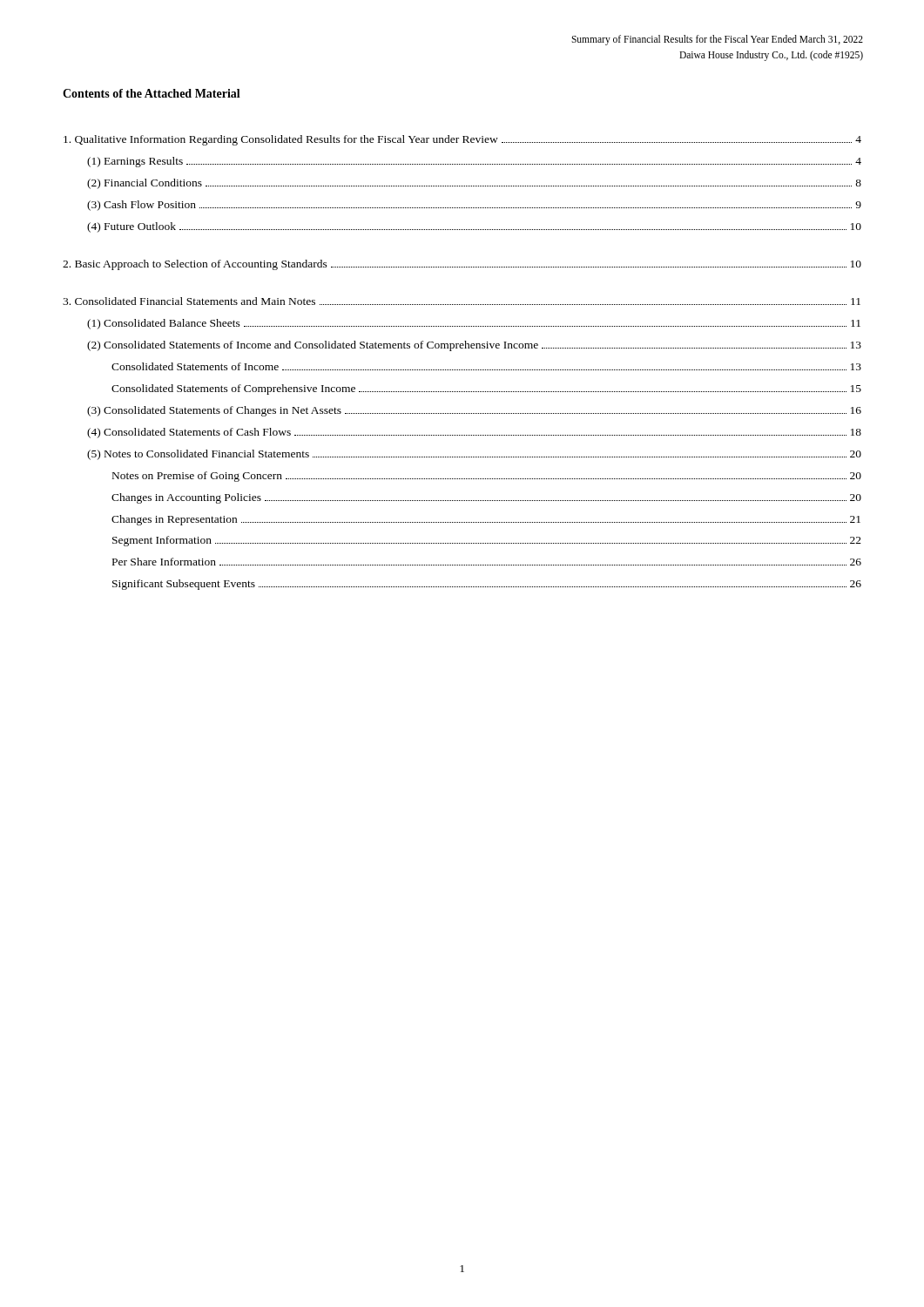Screen dimensions: 1307x924
Task: Select the list item with the text "Per Share Information 26"
Action: click(486, 563)
